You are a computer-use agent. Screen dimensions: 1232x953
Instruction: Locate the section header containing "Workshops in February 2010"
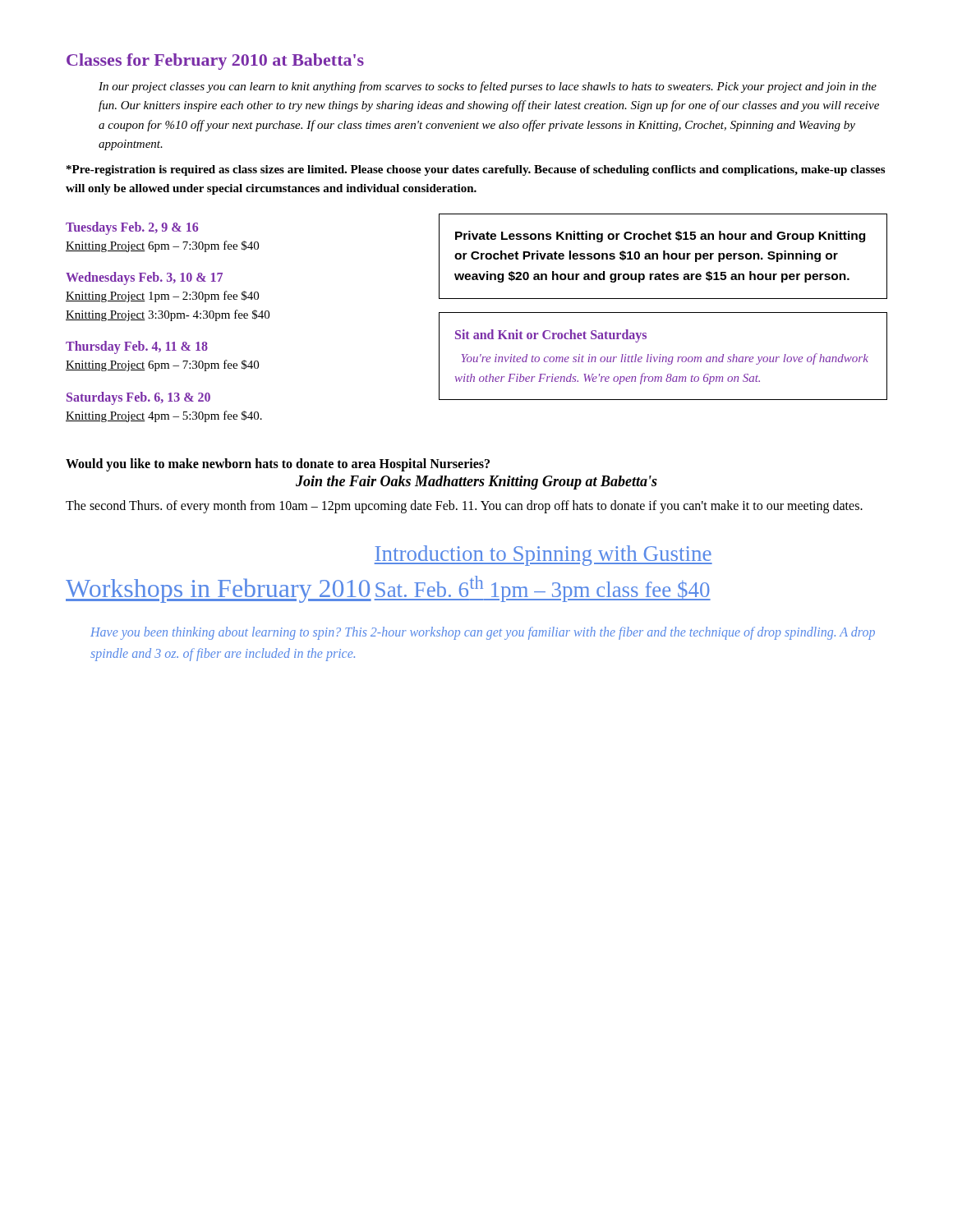pyautogui.click(x=218, y=589)
